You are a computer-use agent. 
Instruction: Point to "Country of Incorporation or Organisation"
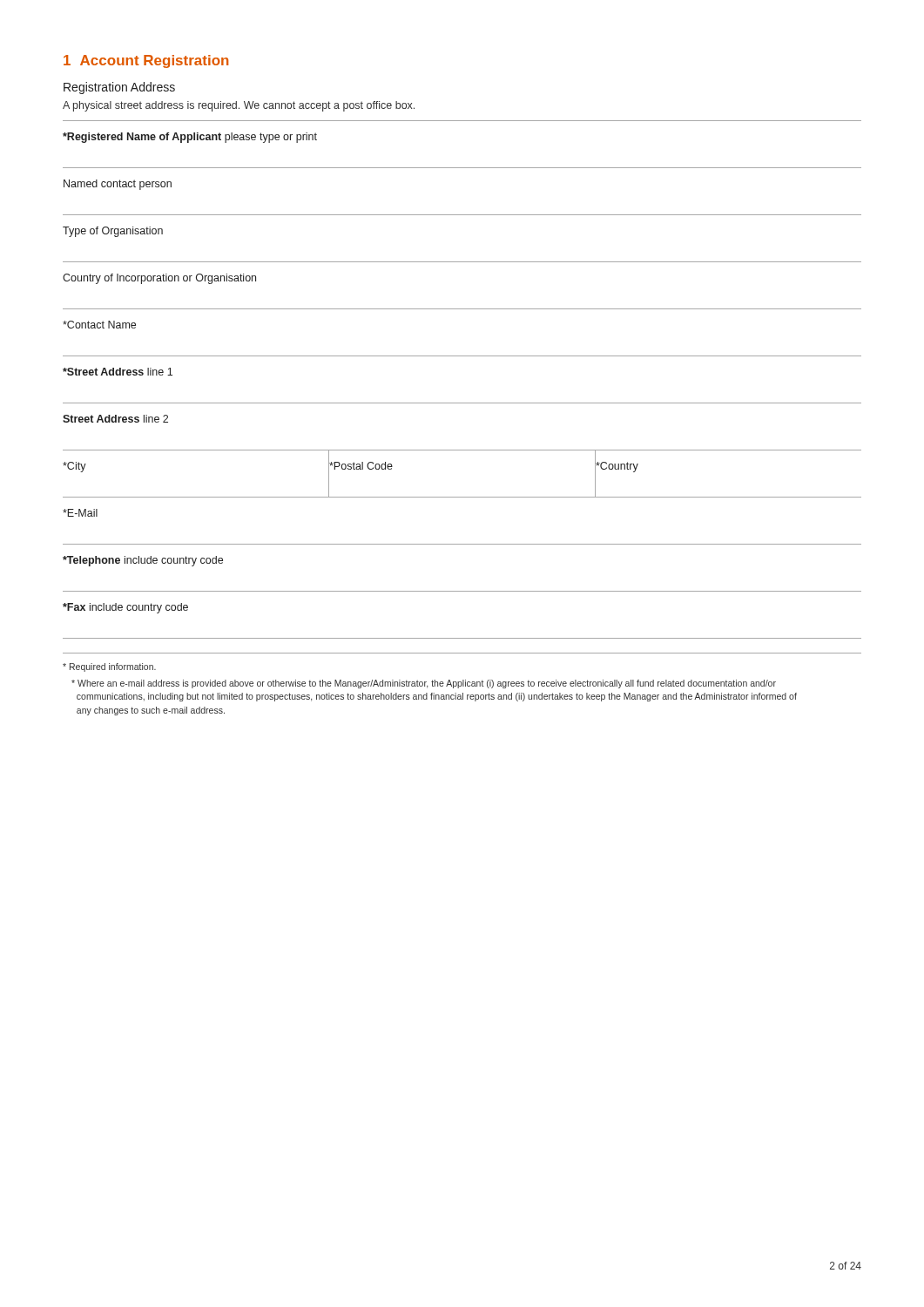[160, 278]
